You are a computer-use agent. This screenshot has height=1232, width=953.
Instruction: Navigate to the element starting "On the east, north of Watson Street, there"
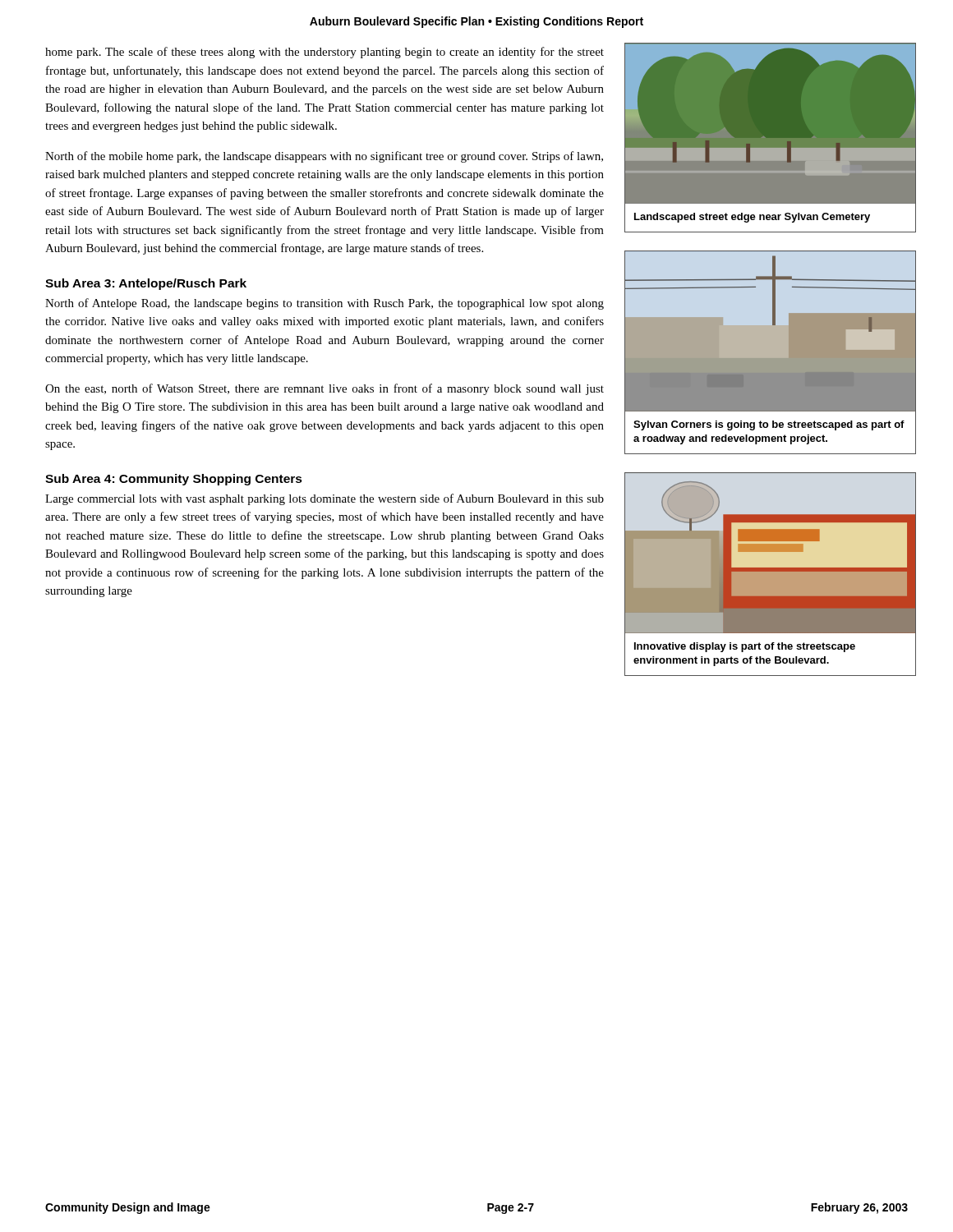click(x=324, y=416)
